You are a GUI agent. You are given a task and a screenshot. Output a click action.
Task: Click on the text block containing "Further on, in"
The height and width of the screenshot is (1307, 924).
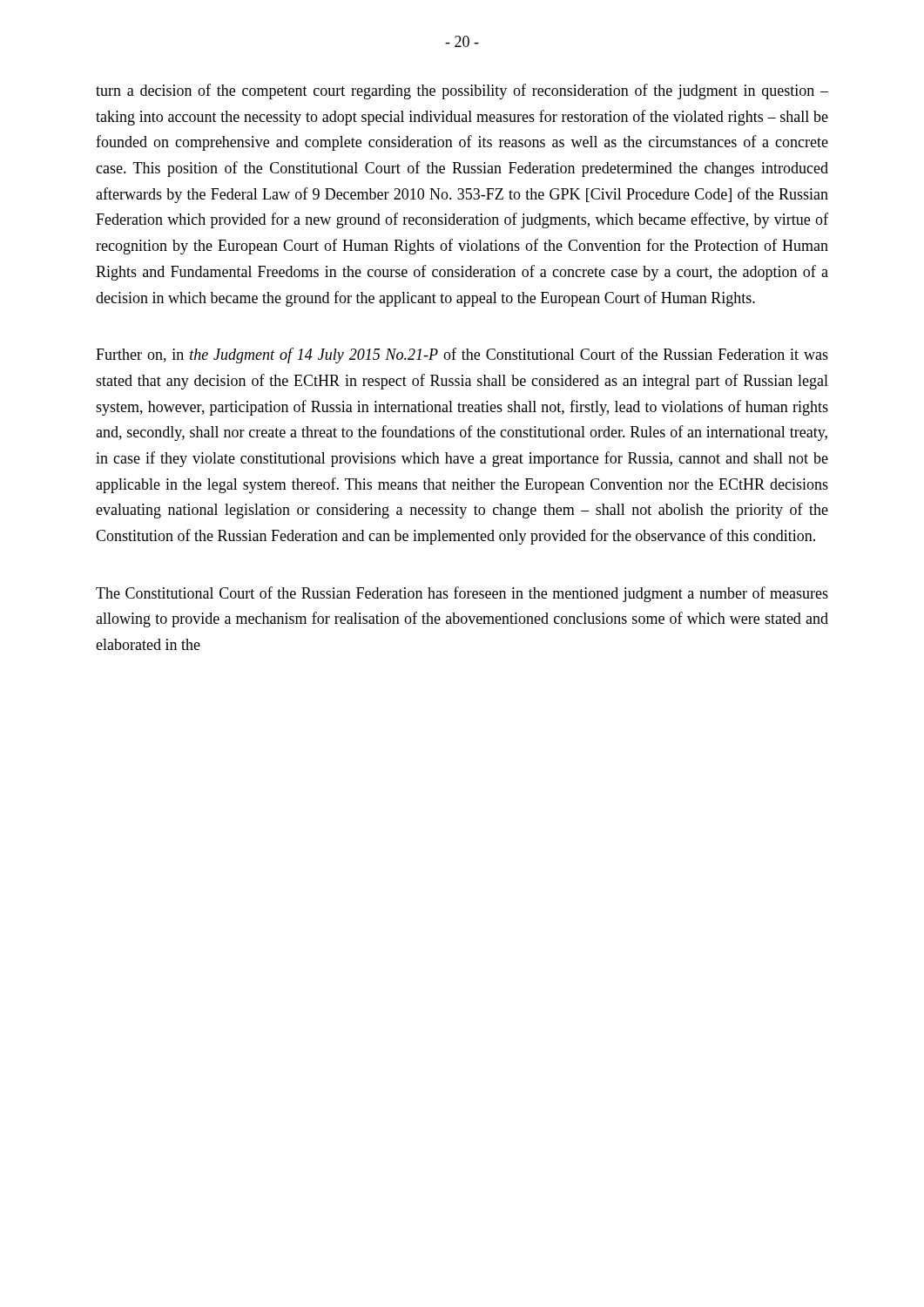pos(462,445)
